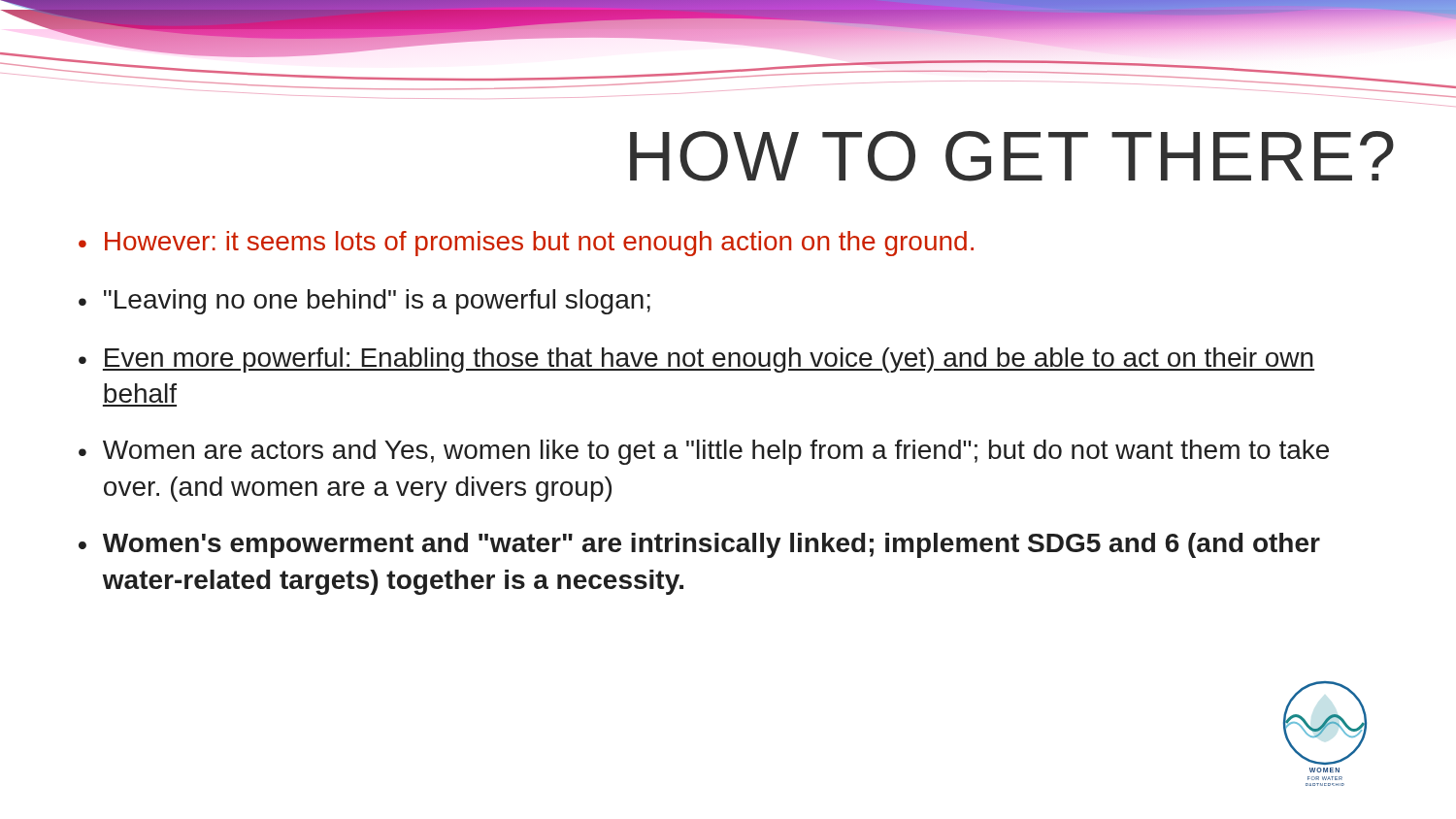Locate the illustration

(x=728, y=85)
